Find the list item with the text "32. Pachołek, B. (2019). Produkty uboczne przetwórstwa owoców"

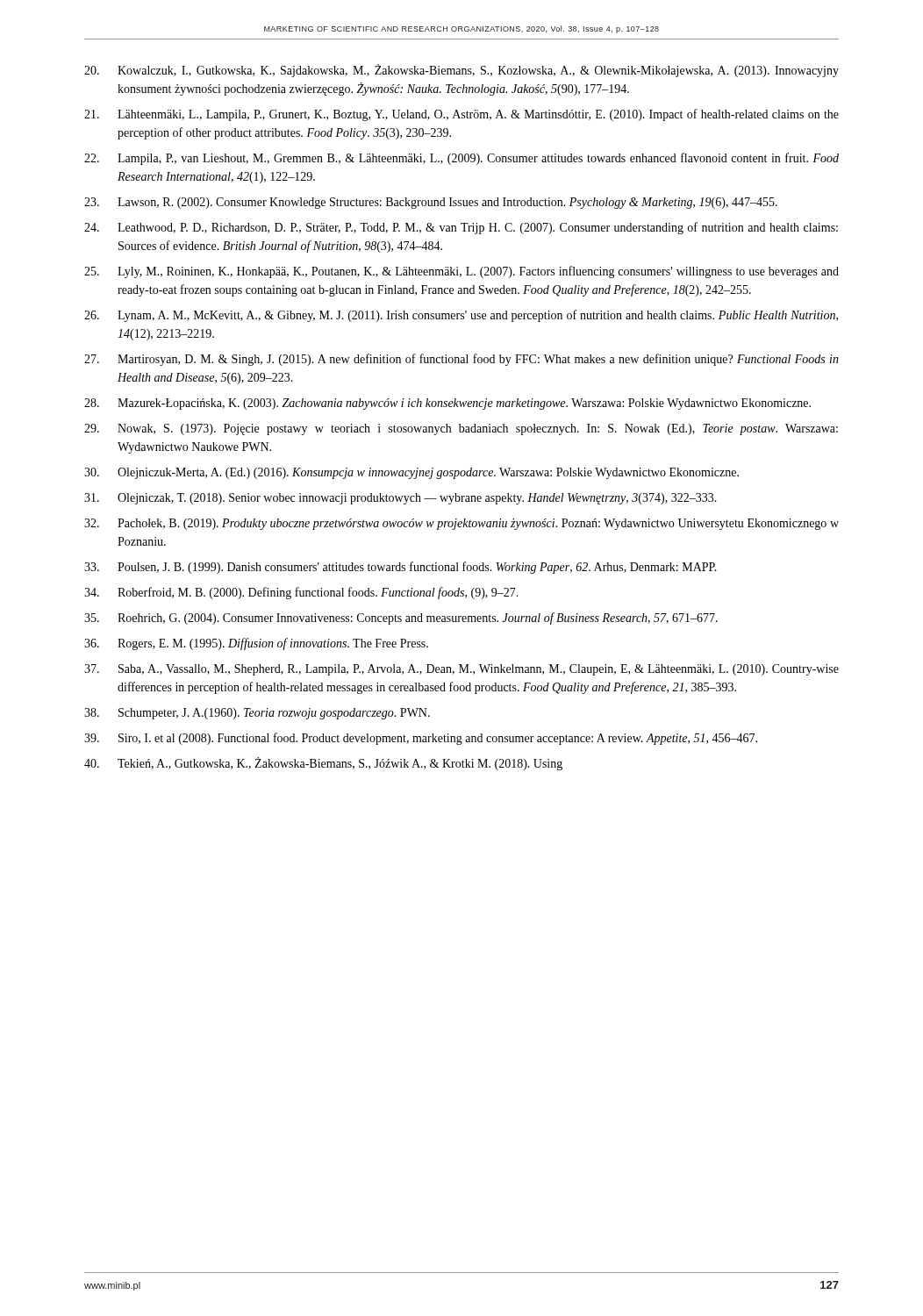[462, 533]
